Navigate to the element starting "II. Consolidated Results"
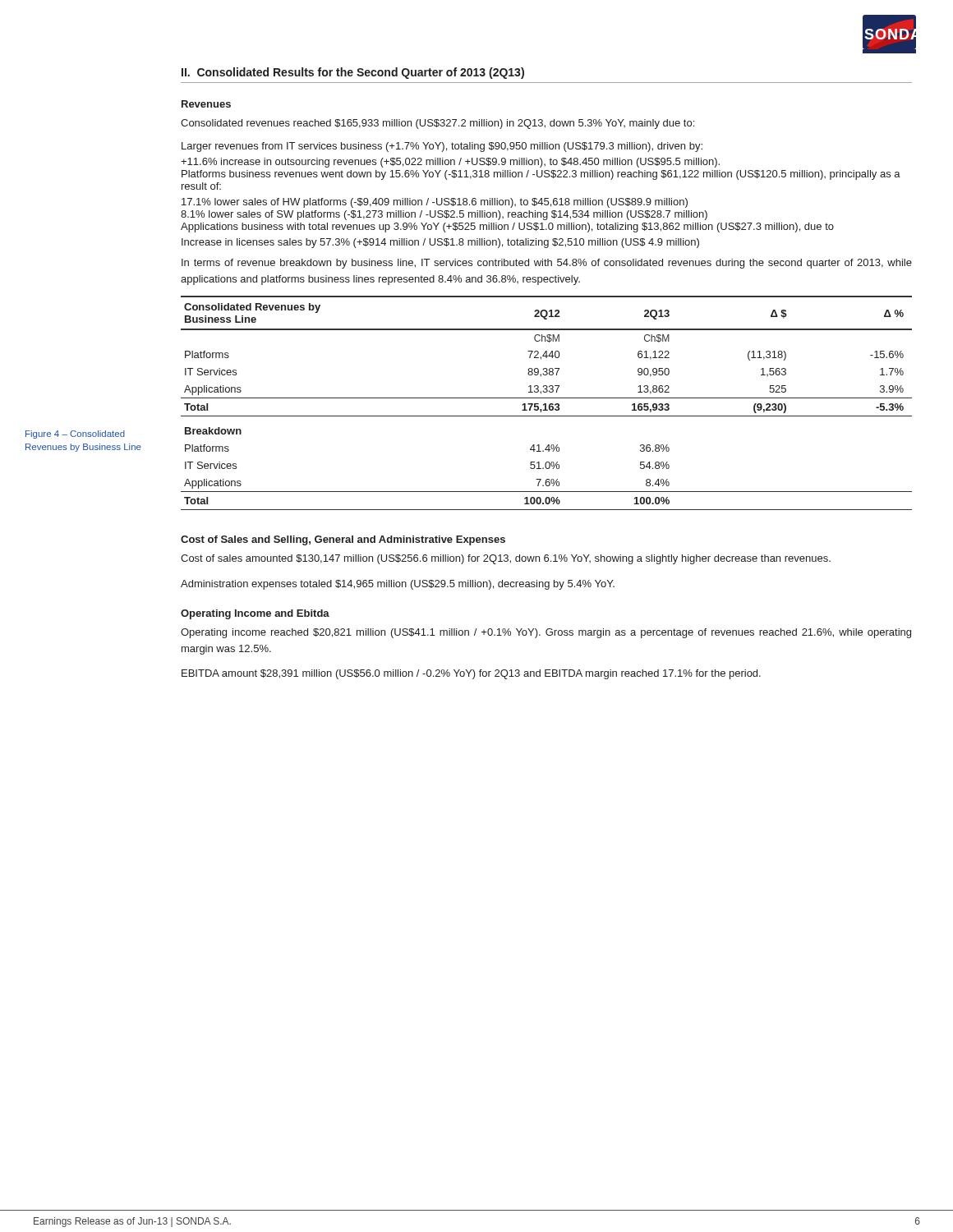953x1232 pixels. pos(546,74)
